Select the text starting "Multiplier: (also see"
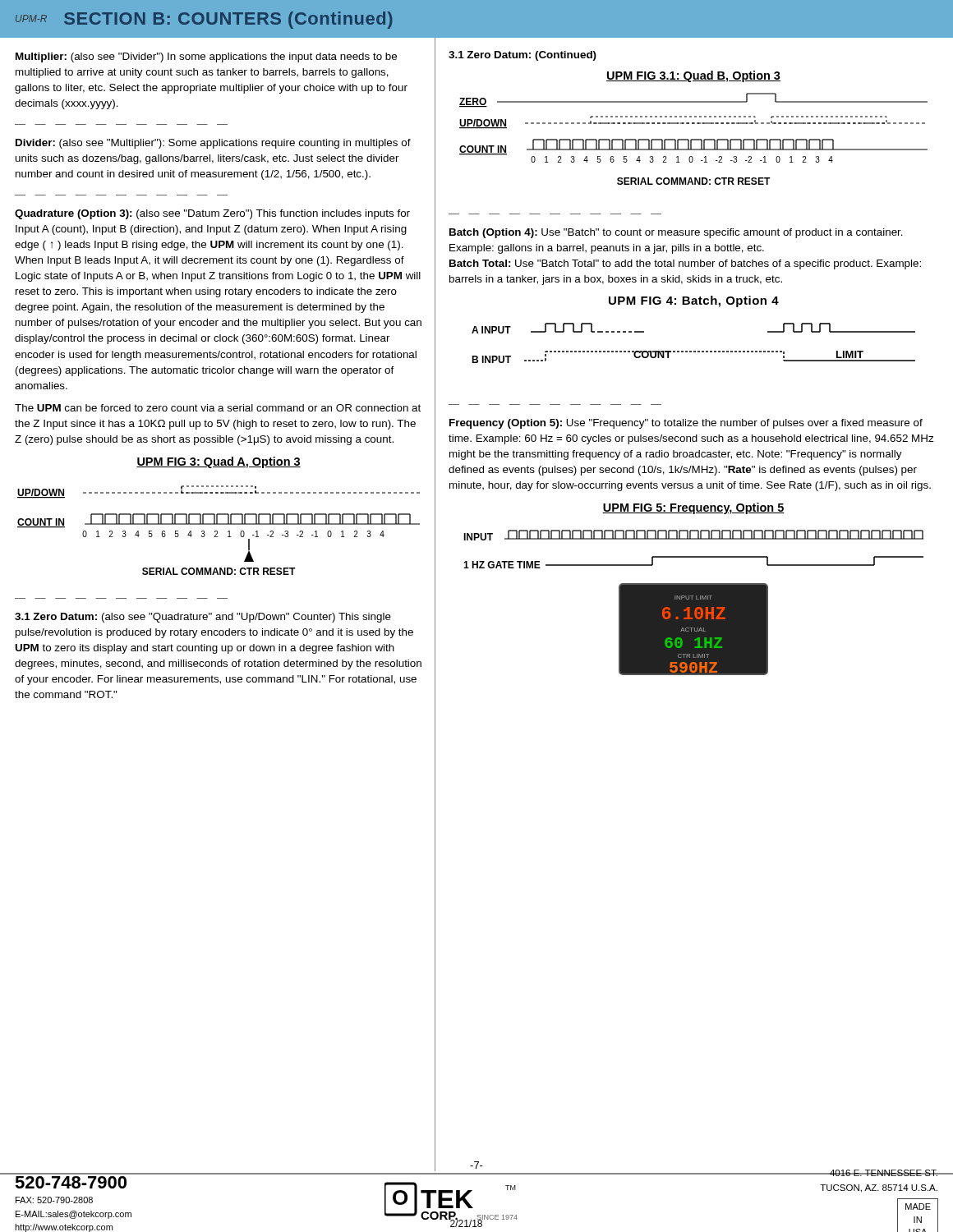 [x=211, y=80]
